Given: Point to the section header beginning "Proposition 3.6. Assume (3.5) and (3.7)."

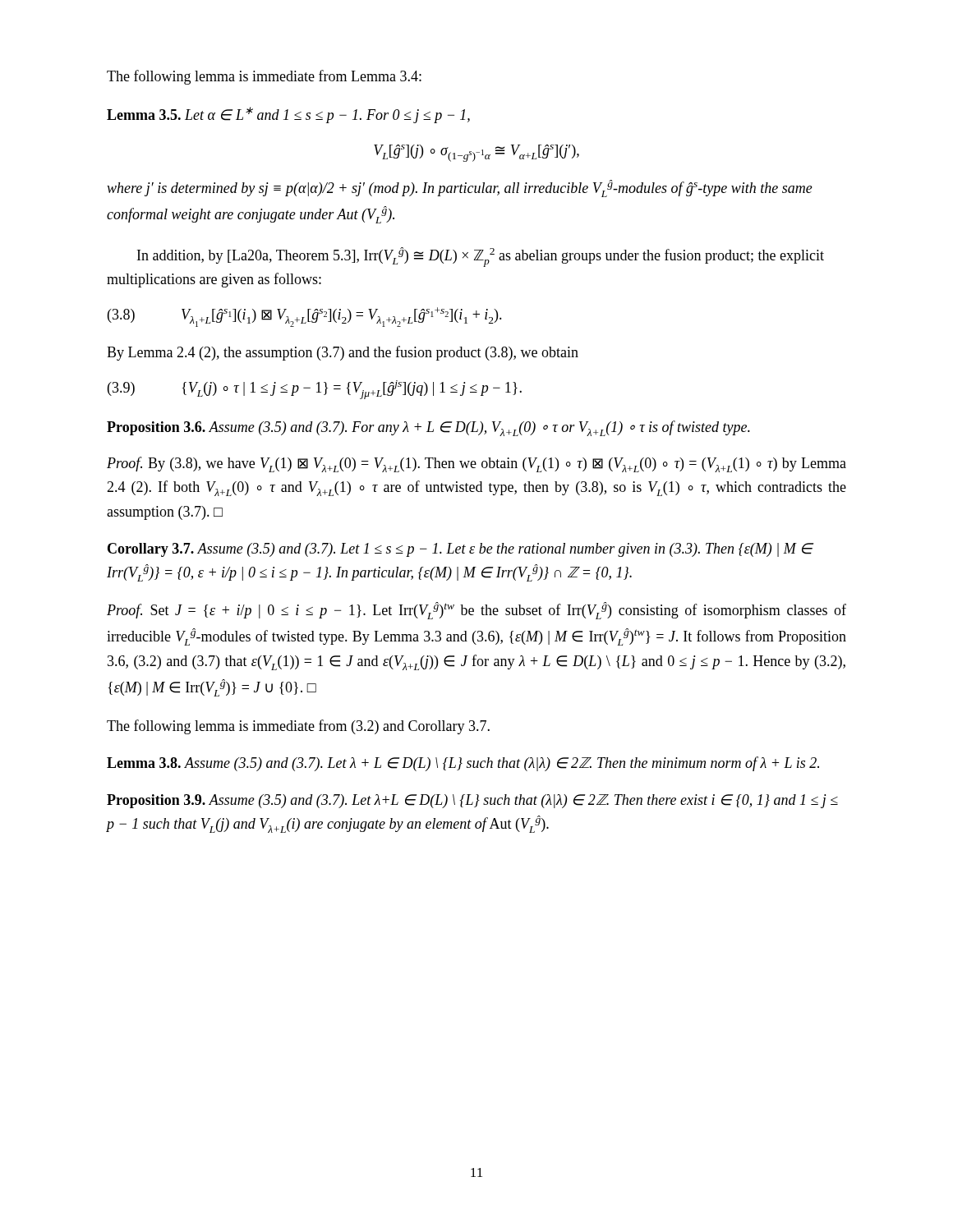Looking at the screenshot, I should 429,428.
